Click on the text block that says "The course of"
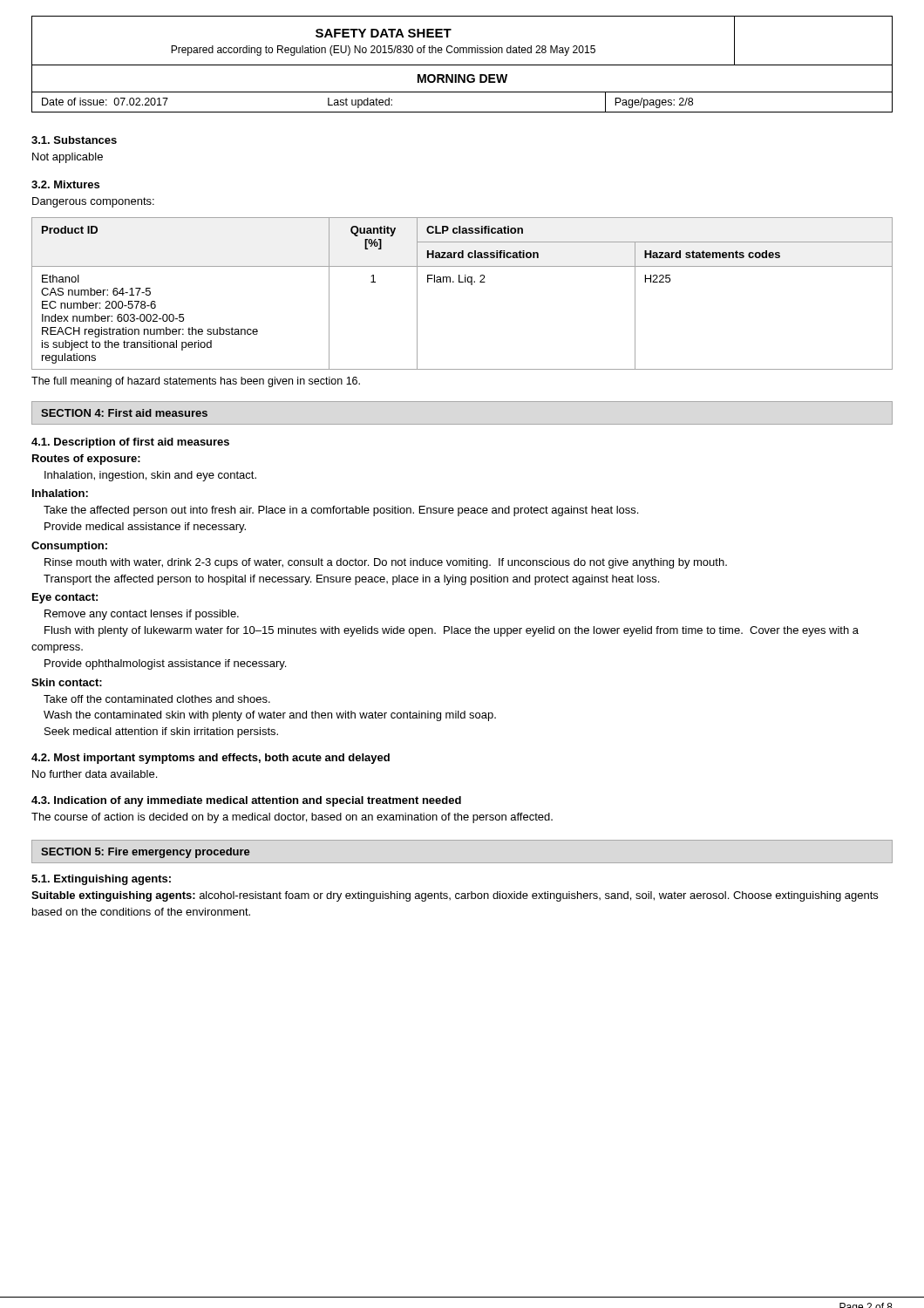The width and height of the screenshot is (924, 1308). click(x=292, y=816)
